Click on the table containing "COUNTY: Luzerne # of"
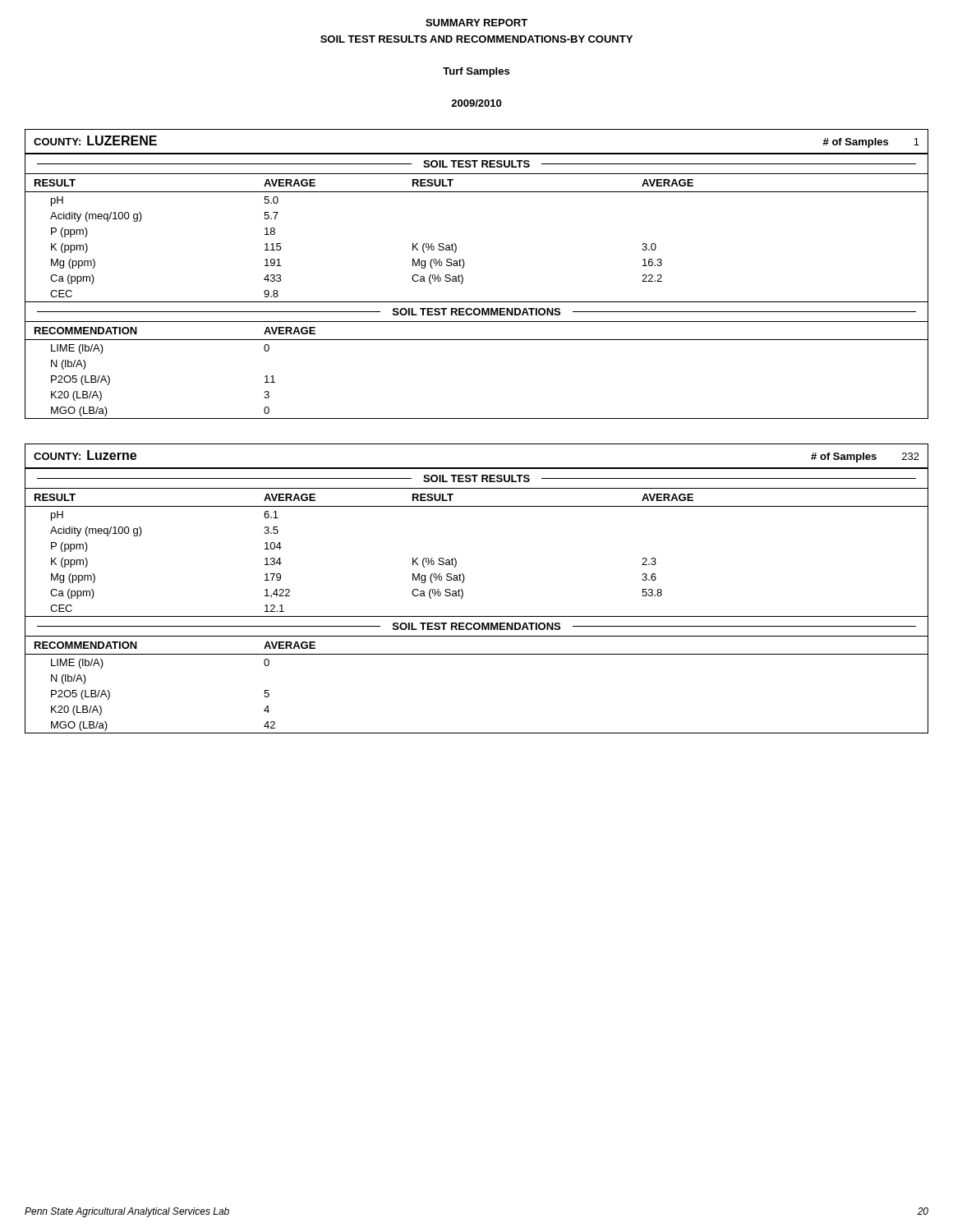The image size is (953, 1232). point(476,588)
